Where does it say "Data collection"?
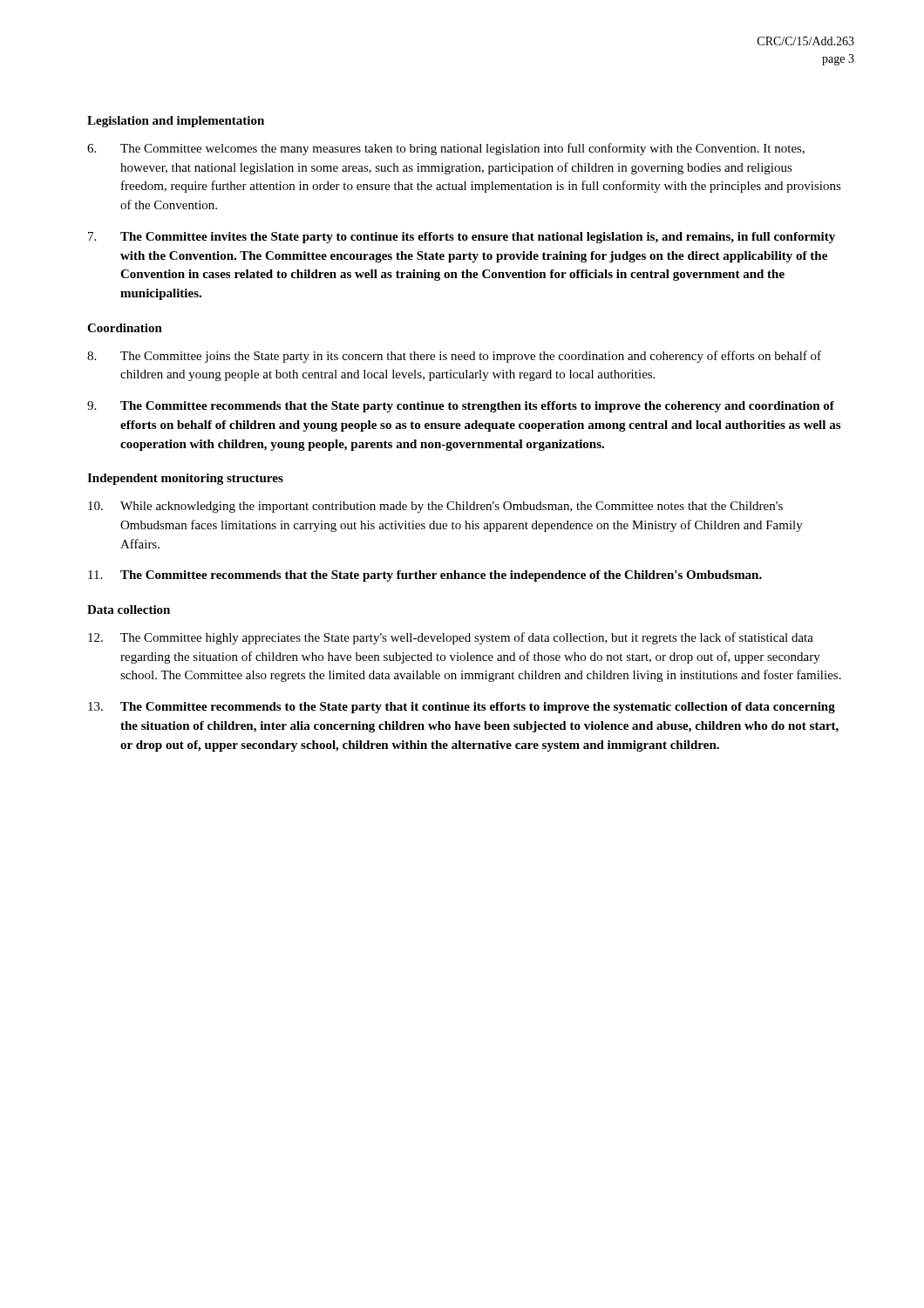924x1308 pixels. pyautogui.click(x=129, y=610)
